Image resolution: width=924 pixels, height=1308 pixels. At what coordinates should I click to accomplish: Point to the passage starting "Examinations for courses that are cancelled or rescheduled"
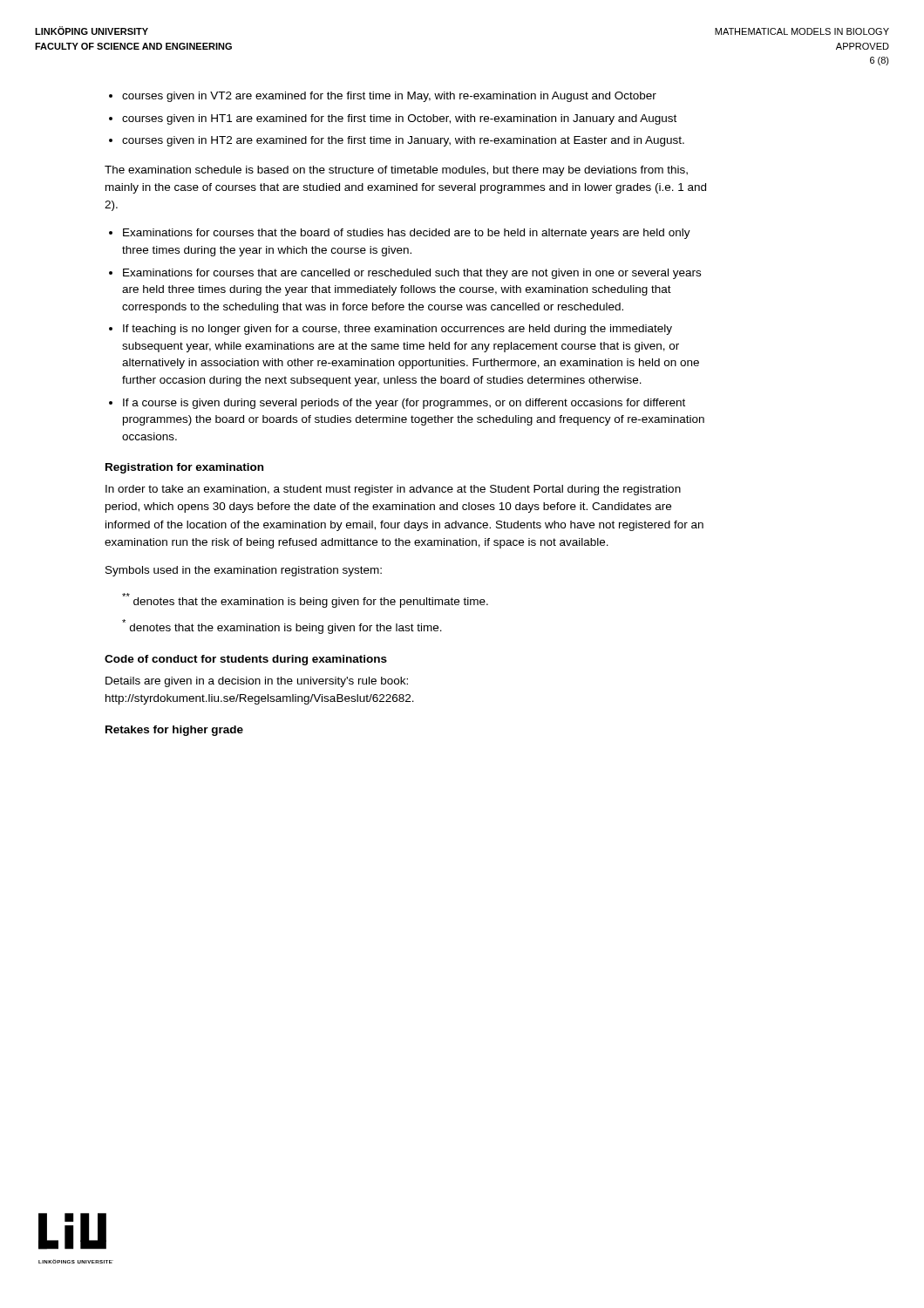pos(412,289)
